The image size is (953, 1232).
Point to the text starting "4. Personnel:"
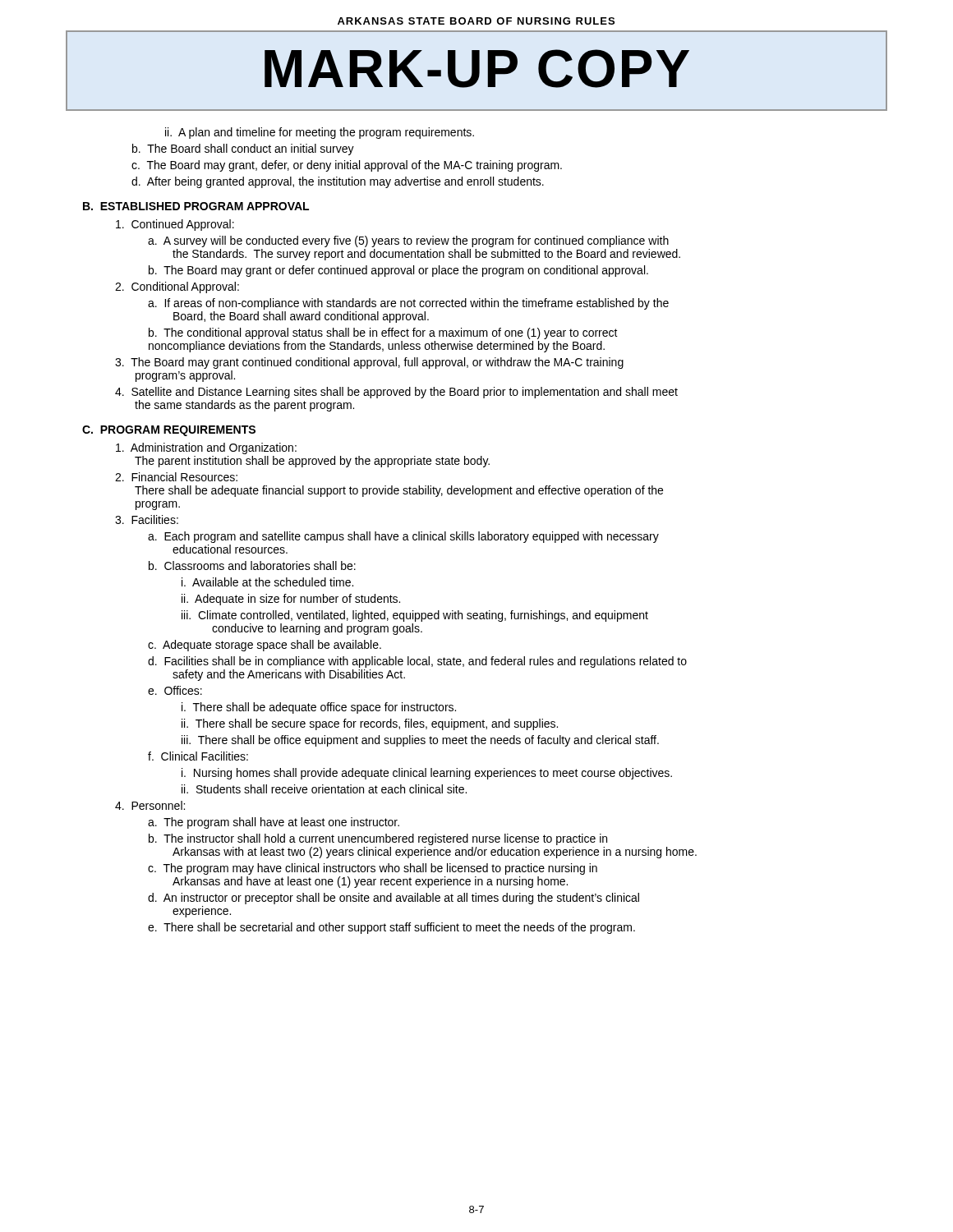[x=151, y=806]
